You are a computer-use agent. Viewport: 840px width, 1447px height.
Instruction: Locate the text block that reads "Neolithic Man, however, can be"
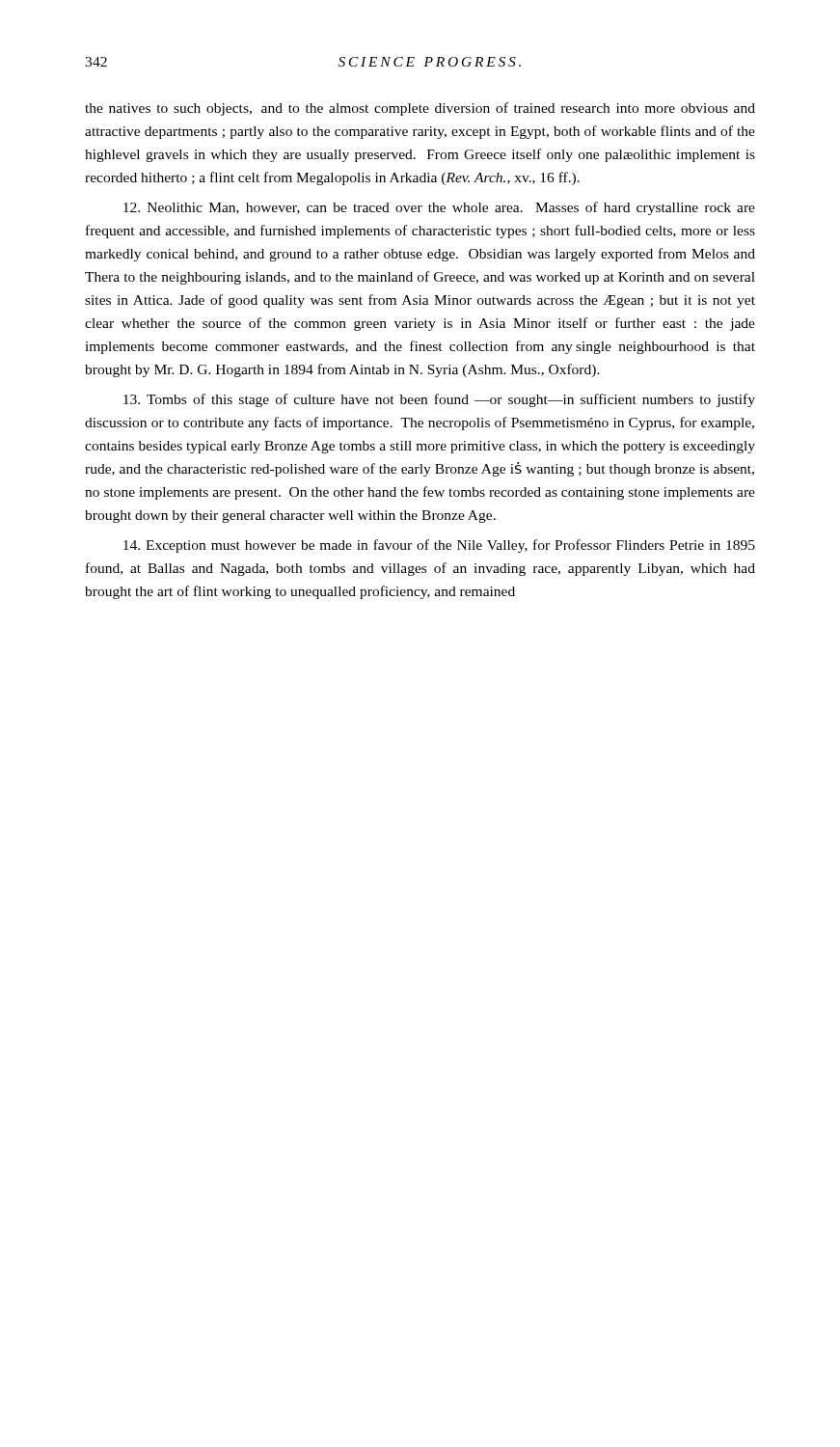pyautogui.click(x=420, y=288)
